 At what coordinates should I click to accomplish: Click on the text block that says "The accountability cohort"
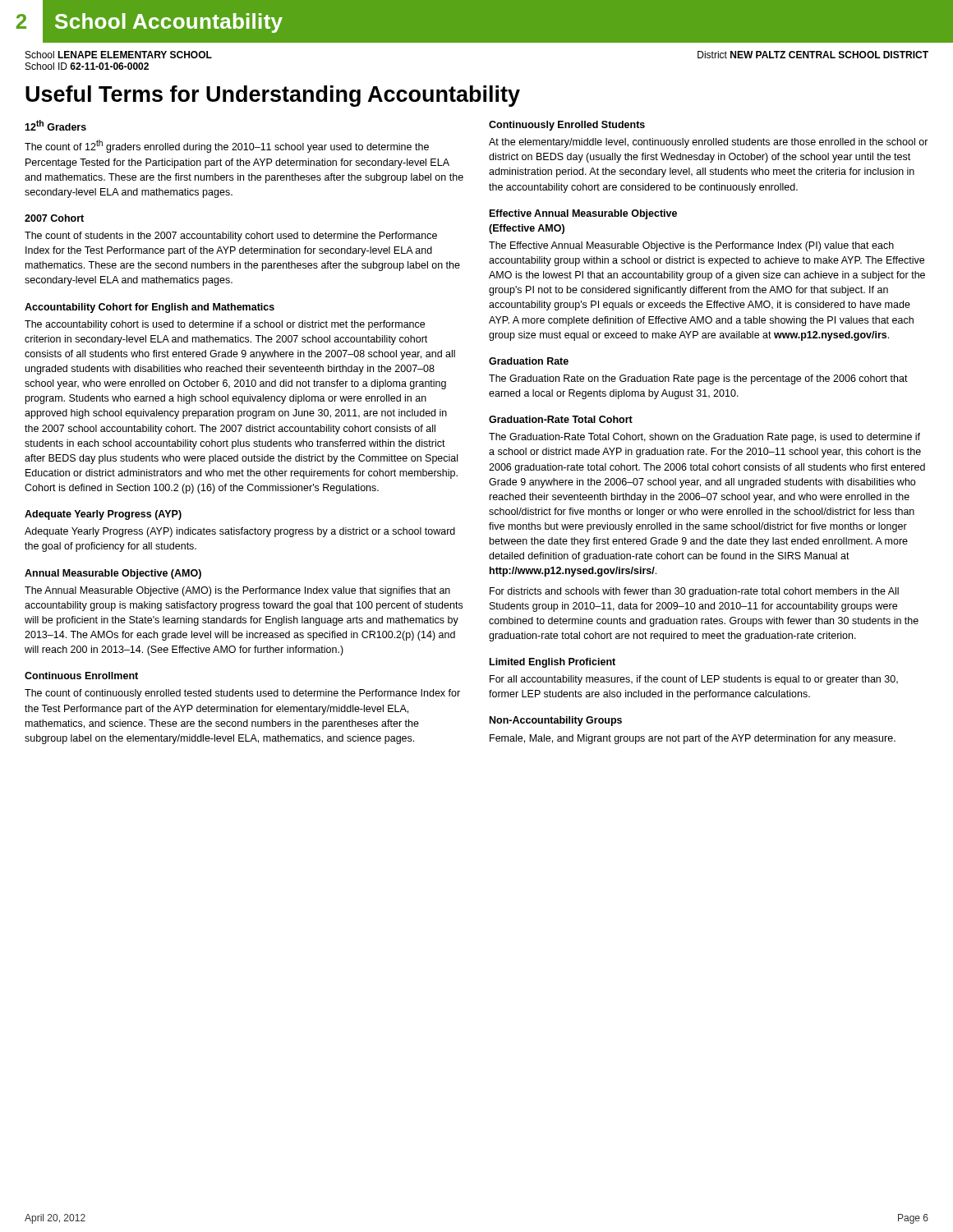tap(242, 406)
